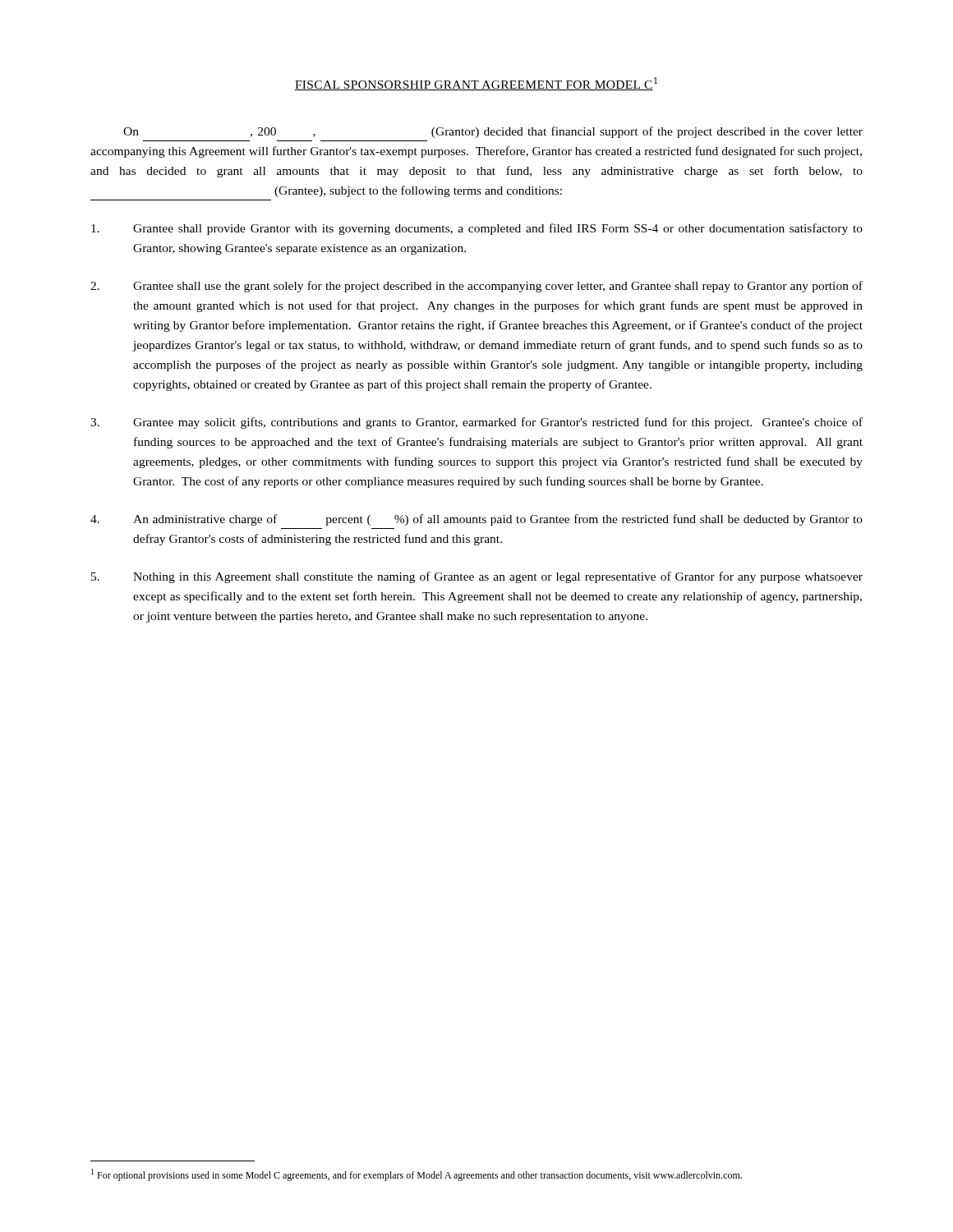953x1232 pixels.
Task: Click the passage that begins "5. Nothing in this Agreement shall"
Action: [x=476, y=597]
